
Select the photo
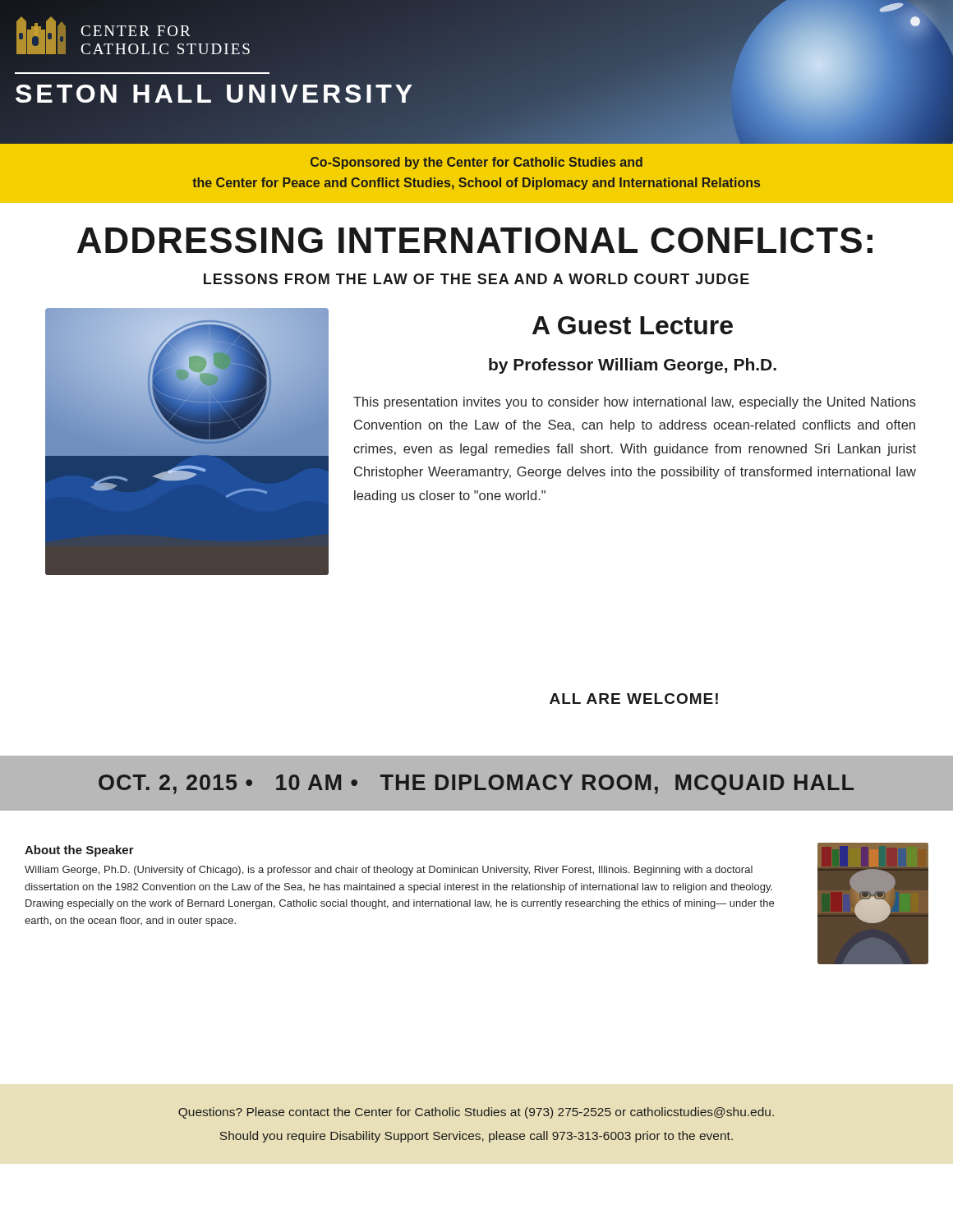(873, 903)
